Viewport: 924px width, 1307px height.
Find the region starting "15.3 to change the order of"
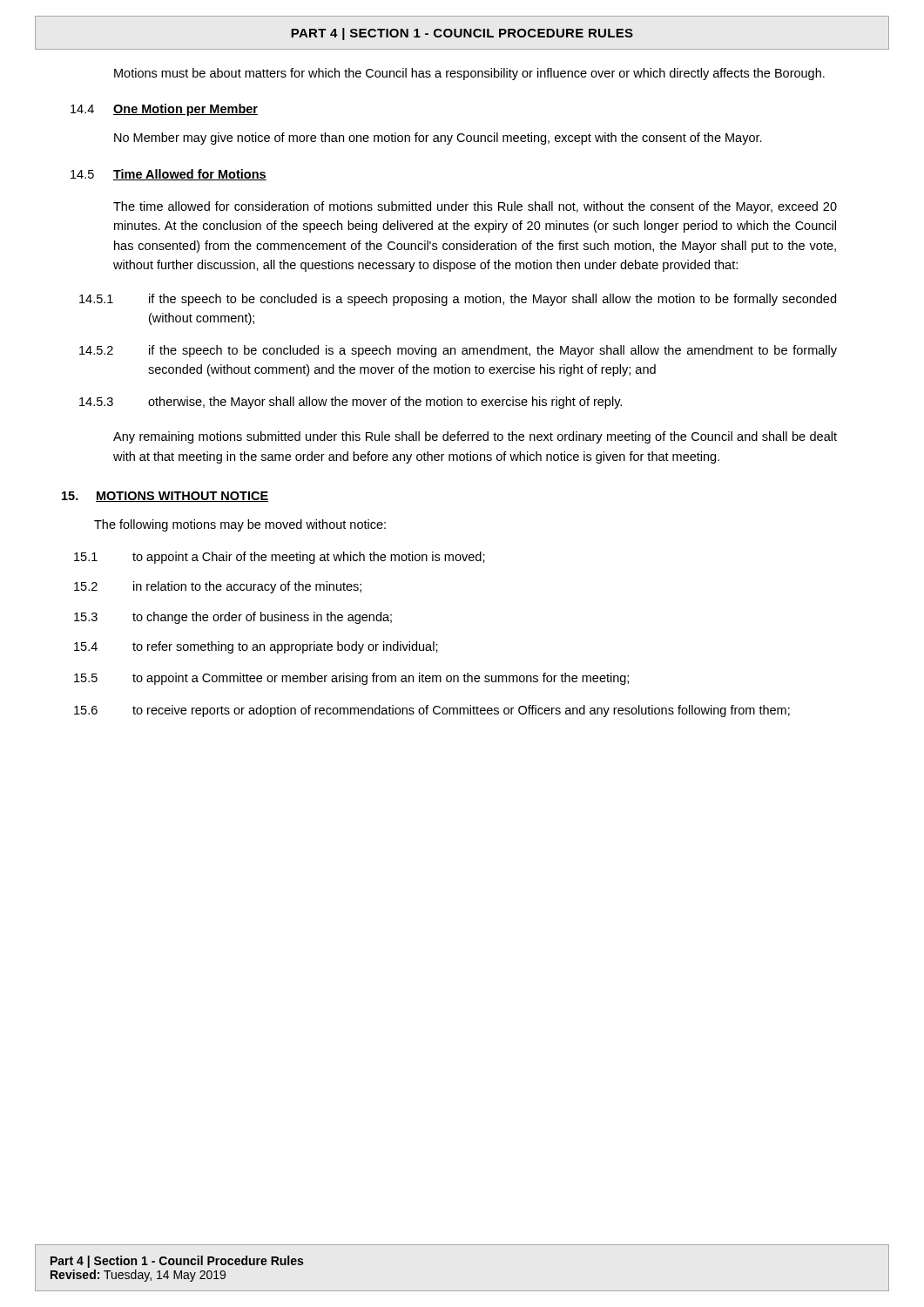pos(233,618)
